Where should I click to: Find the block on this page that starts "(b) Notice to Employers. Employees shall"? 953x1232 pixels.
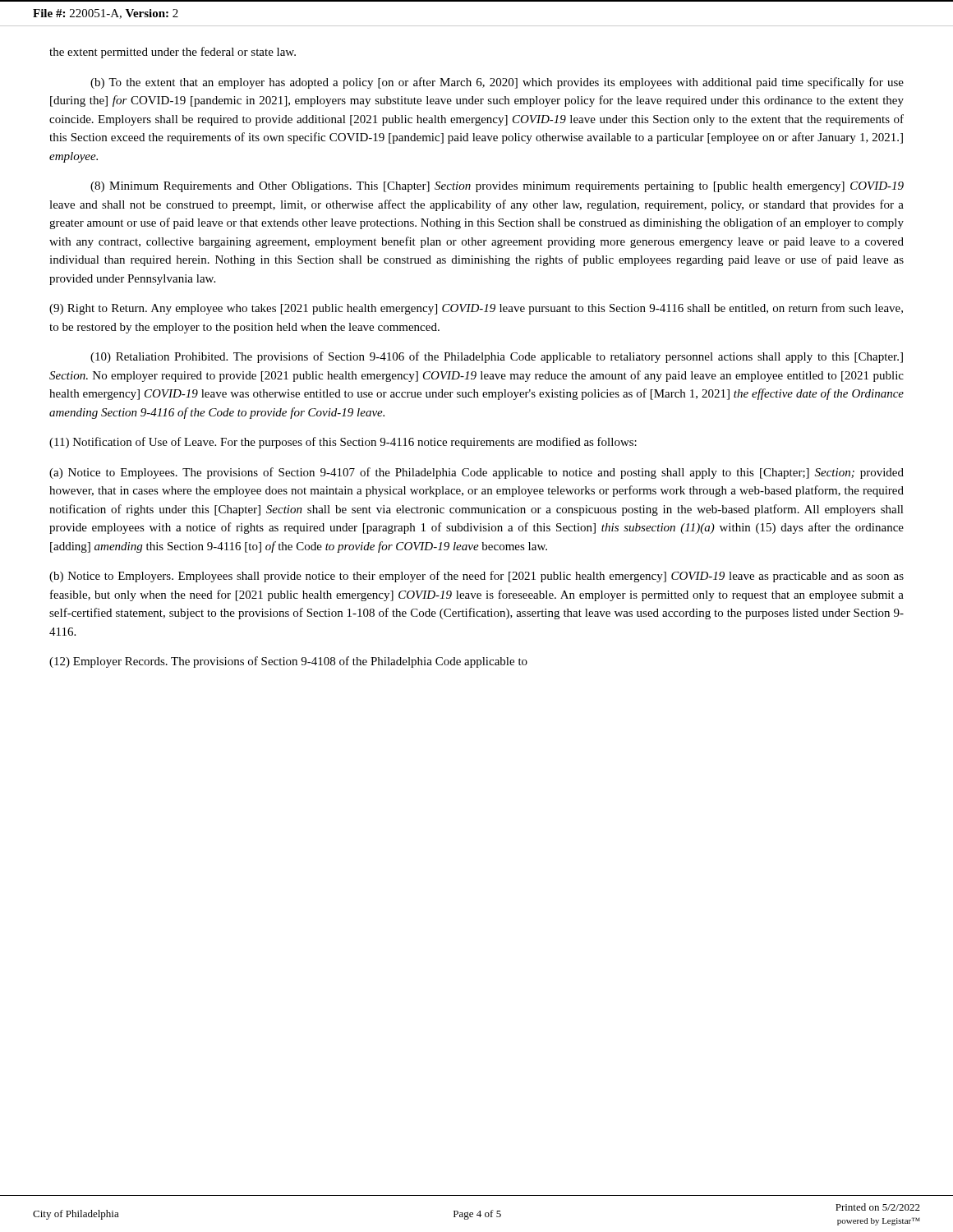[476, 604]
